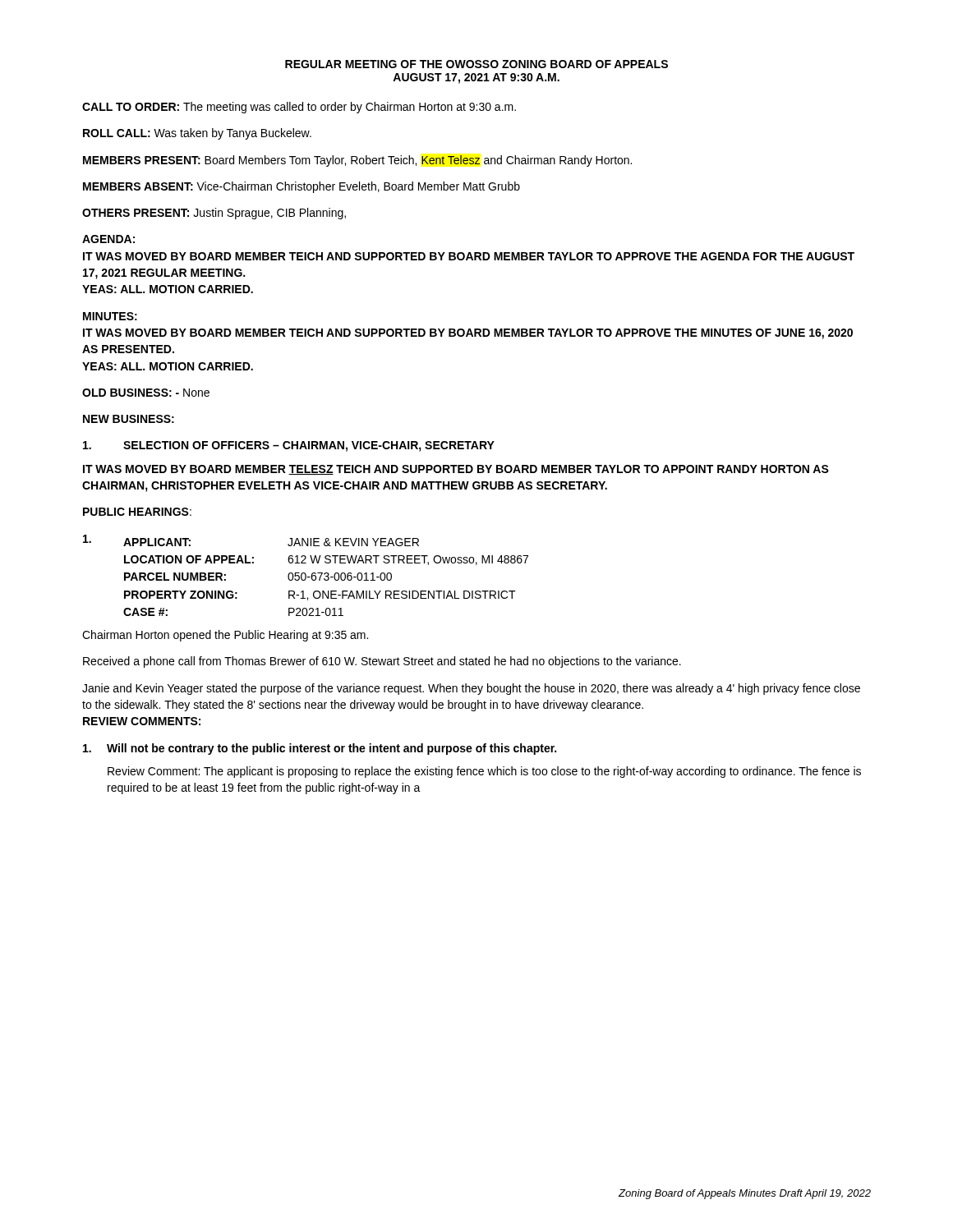Point to "OTHERS PRESENT: Justin Sprague, CIB Planning,"

click(x=214, y=214)
